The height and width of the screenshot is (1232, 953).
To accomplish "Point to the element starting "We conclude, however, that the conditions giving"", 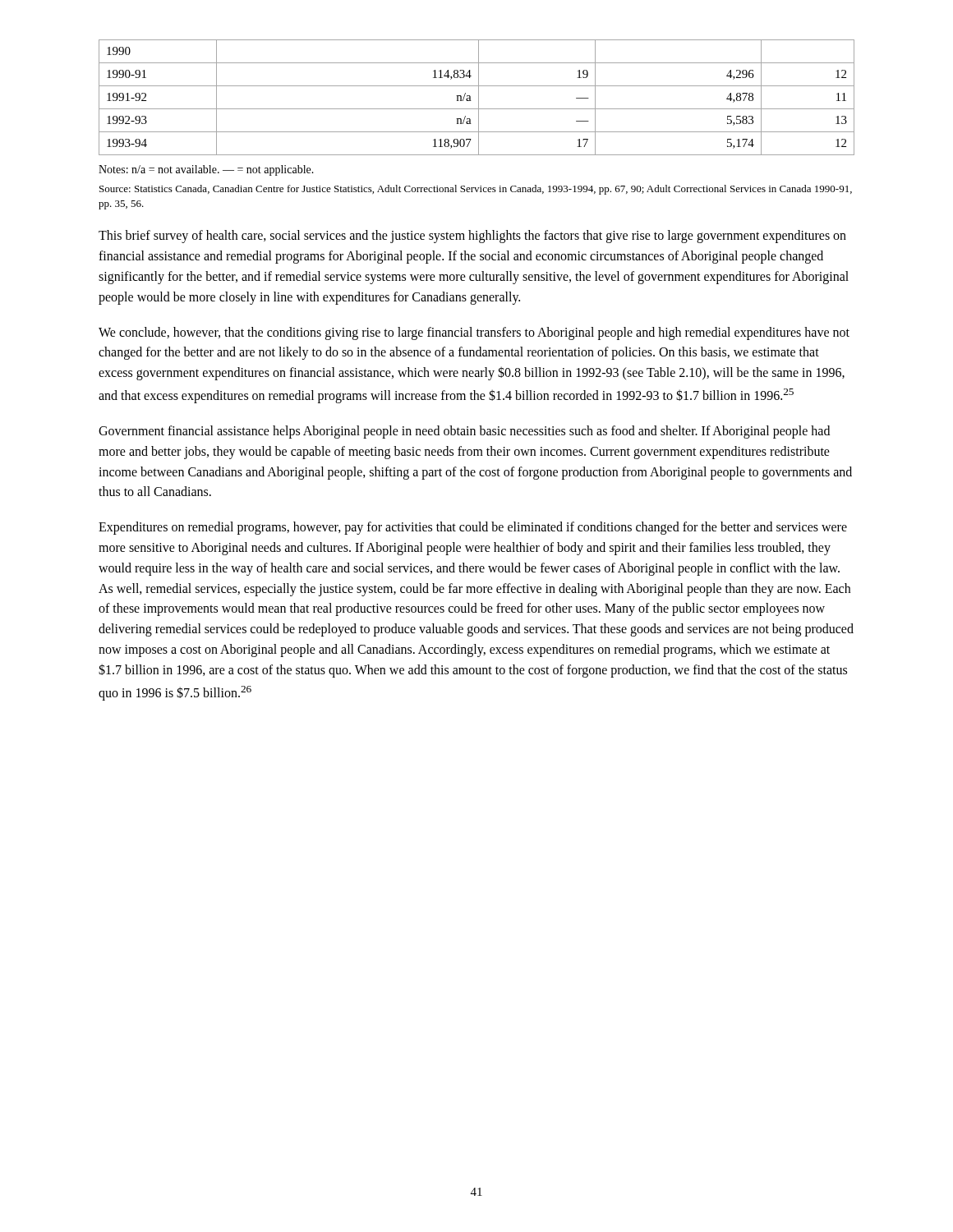I will (x=474, y=364).
